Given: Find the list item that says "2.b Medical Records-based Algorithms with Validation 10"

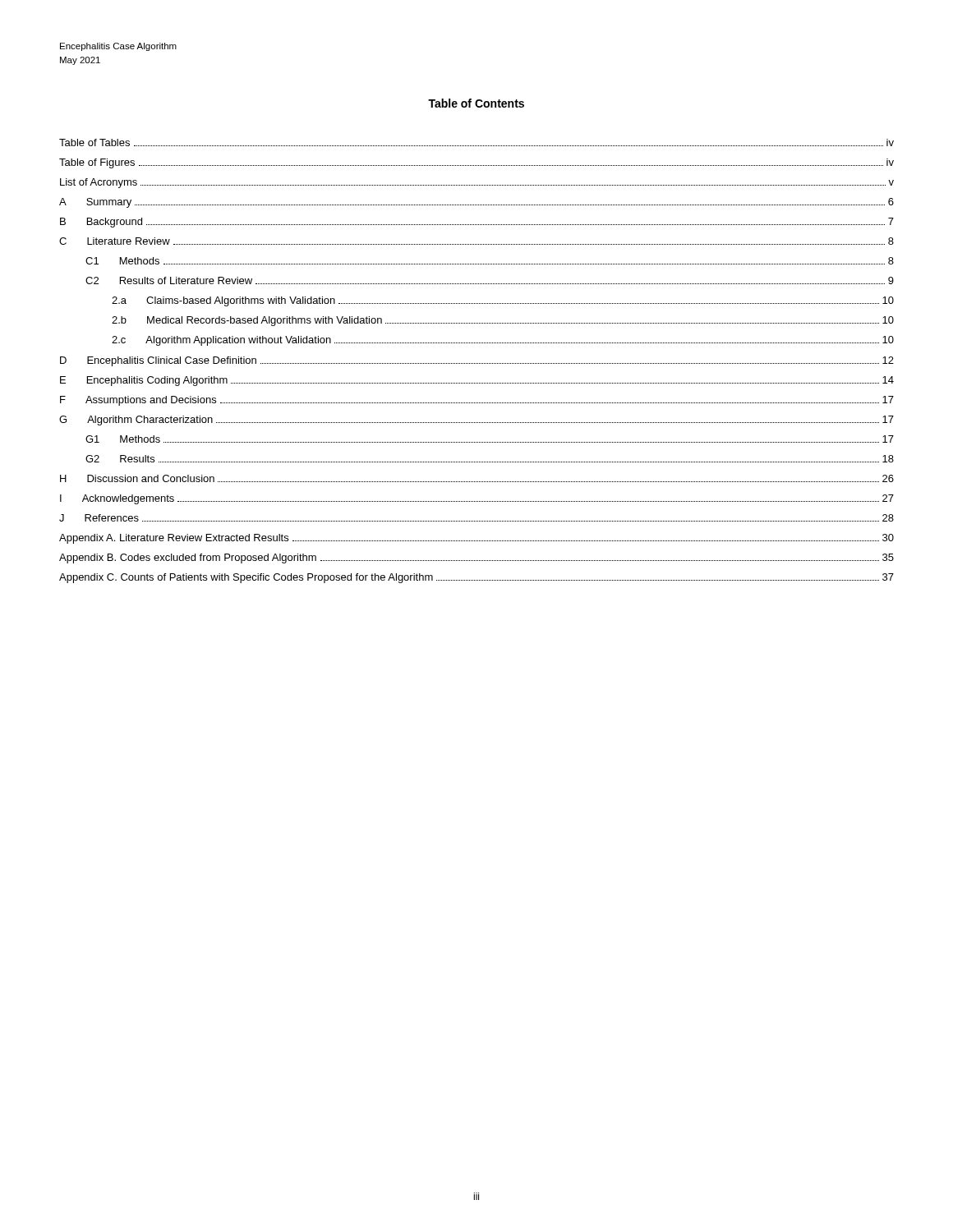Looking at the screenshot, I should [503, 321].
